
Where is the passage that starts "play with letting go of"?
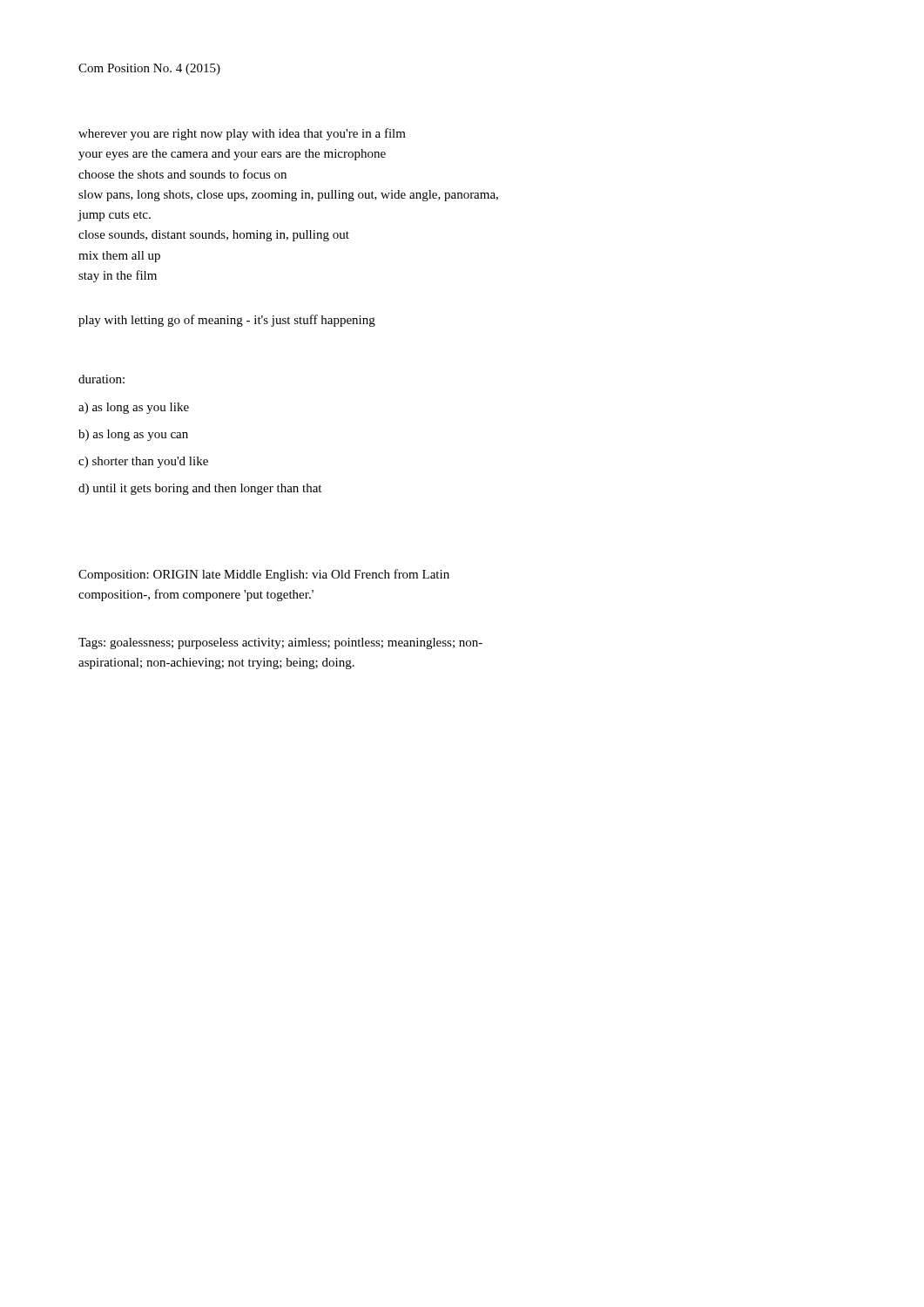[227, 320]
